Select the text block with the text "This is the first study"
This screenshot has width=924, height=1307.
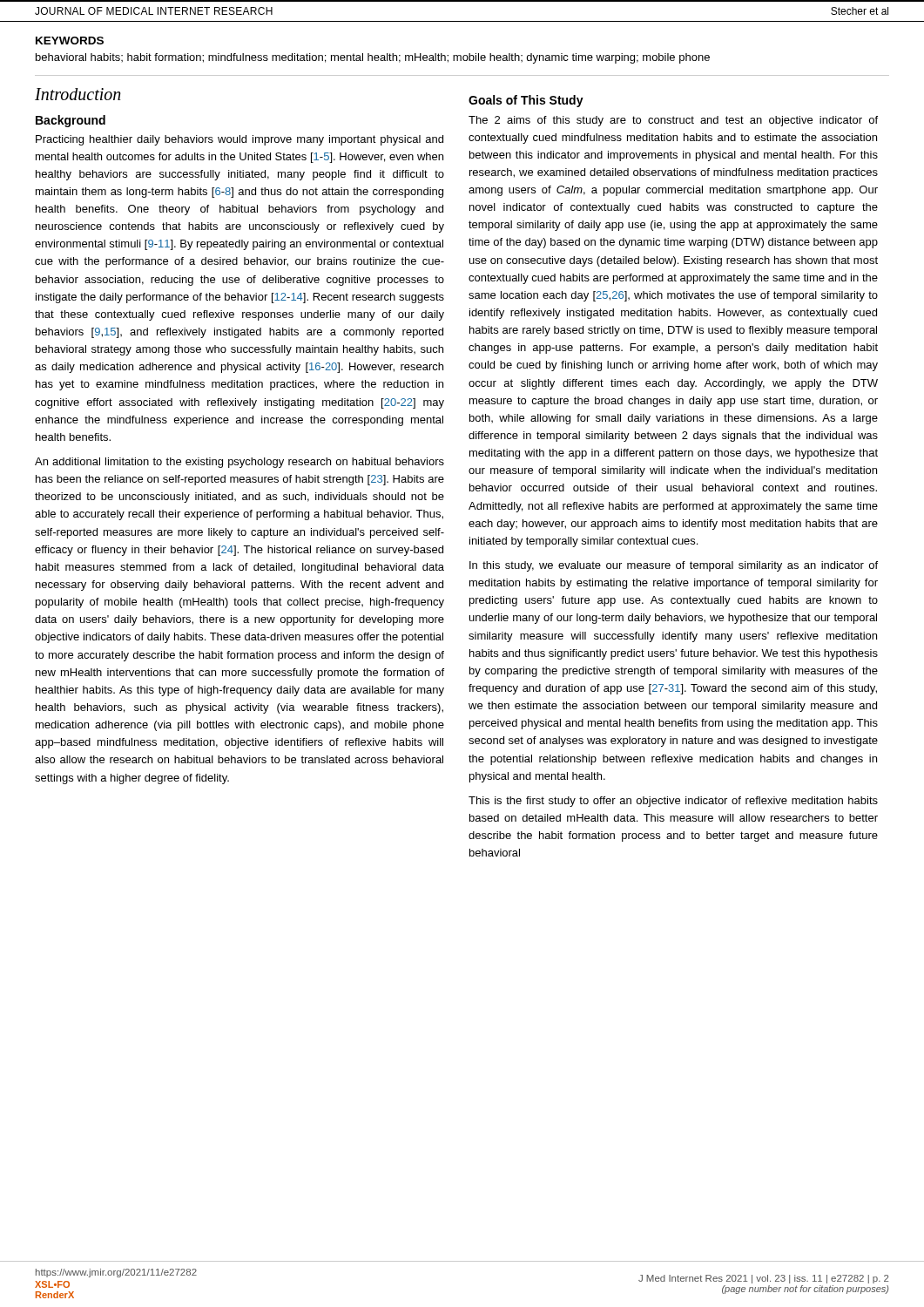coord(673,826)
